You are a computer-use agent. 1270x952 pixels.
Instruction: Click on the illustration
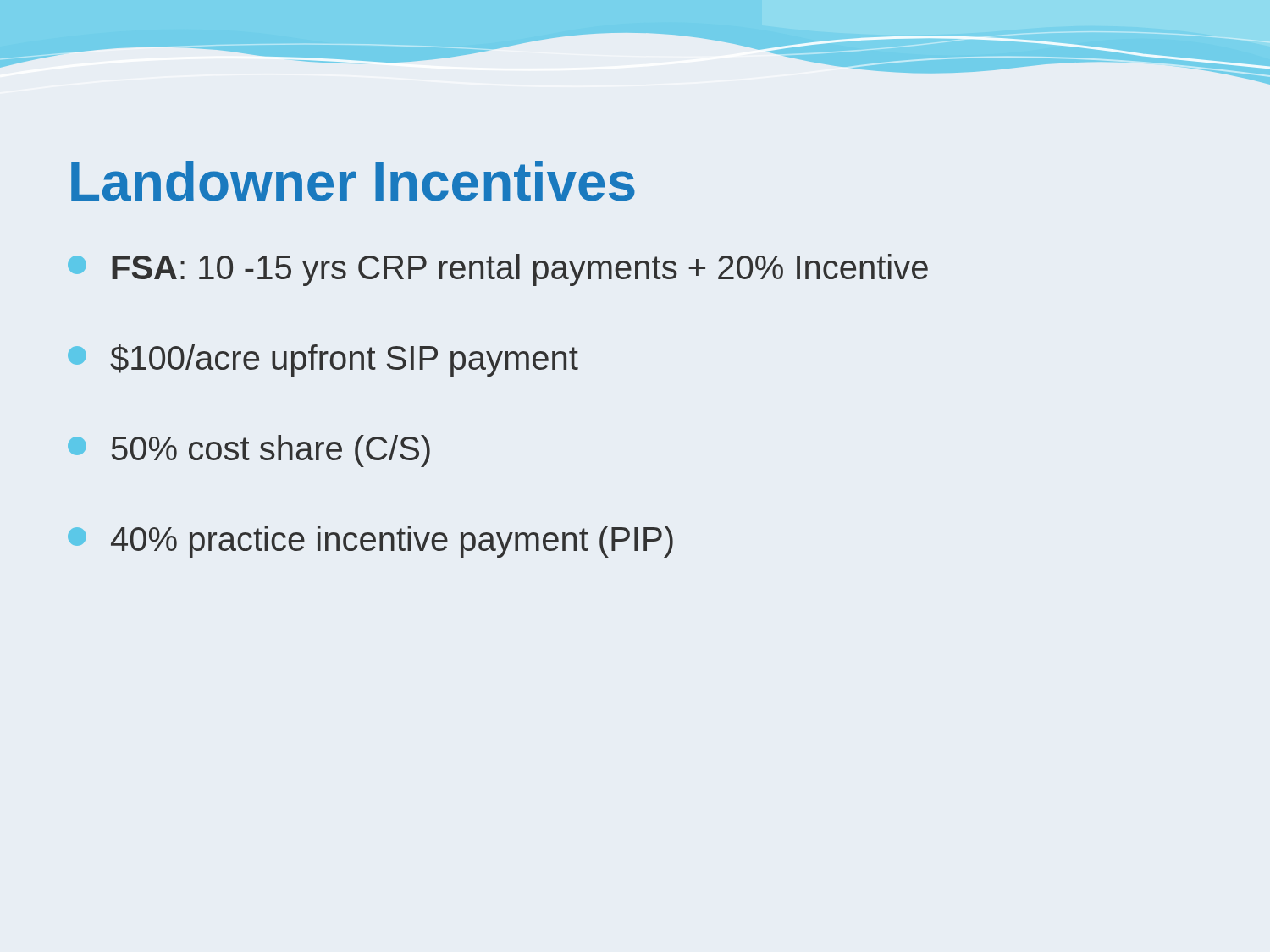[635, 68]
